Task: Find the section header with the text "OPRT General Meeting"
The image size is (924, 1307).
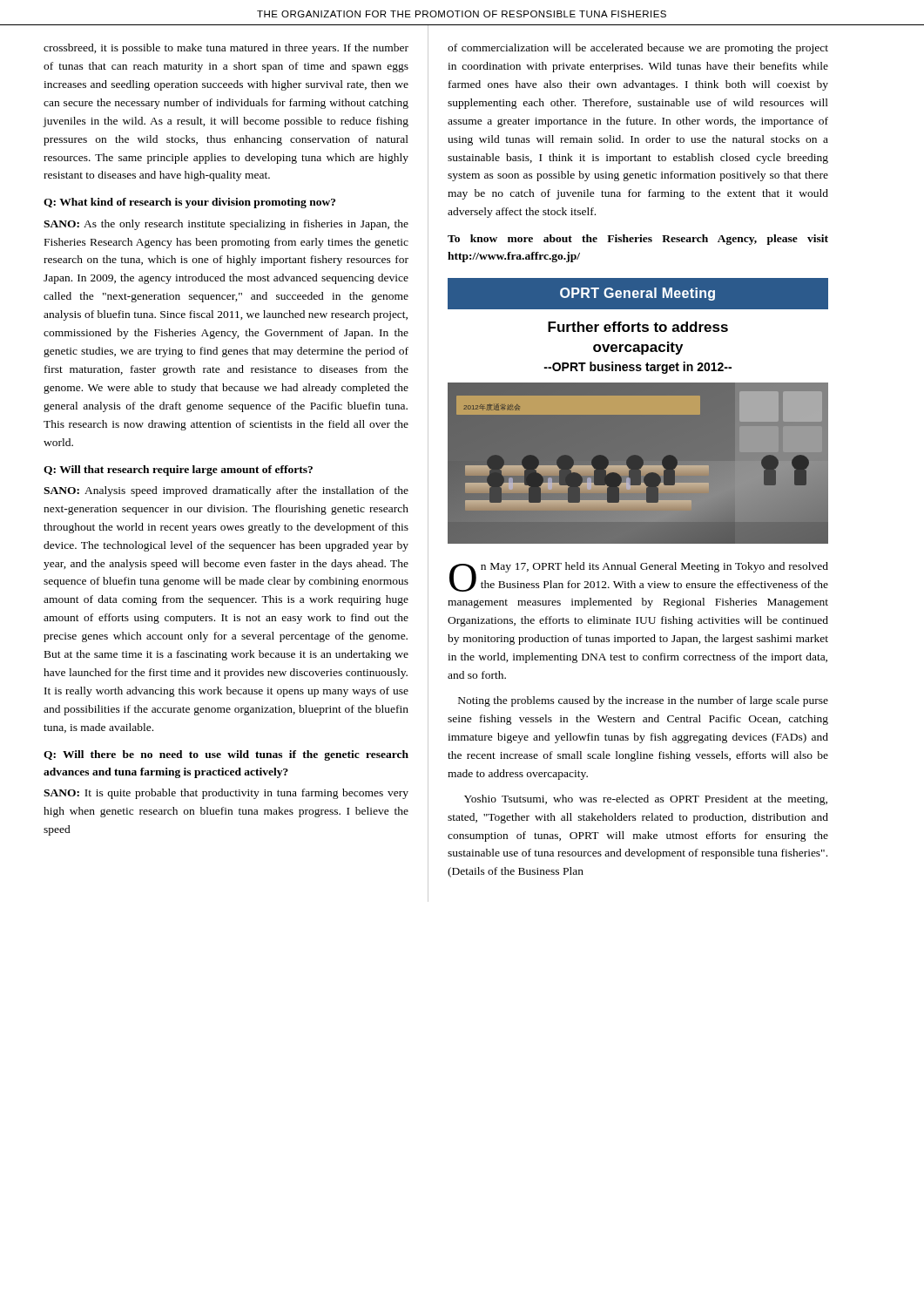Action: (638, 293)
